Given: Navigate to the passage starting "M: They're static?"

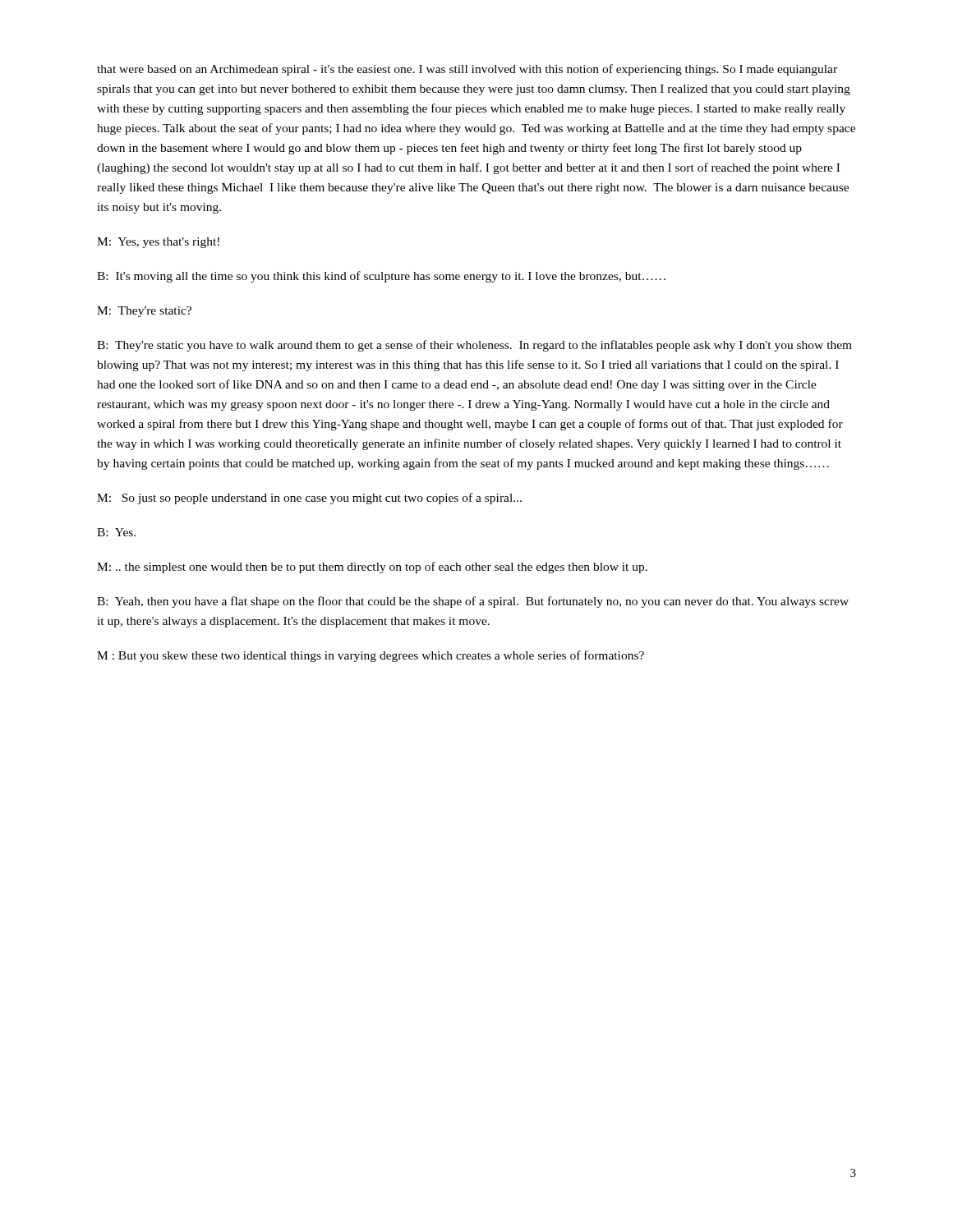Looking at the screenshot, I should (x=144, y=310).
